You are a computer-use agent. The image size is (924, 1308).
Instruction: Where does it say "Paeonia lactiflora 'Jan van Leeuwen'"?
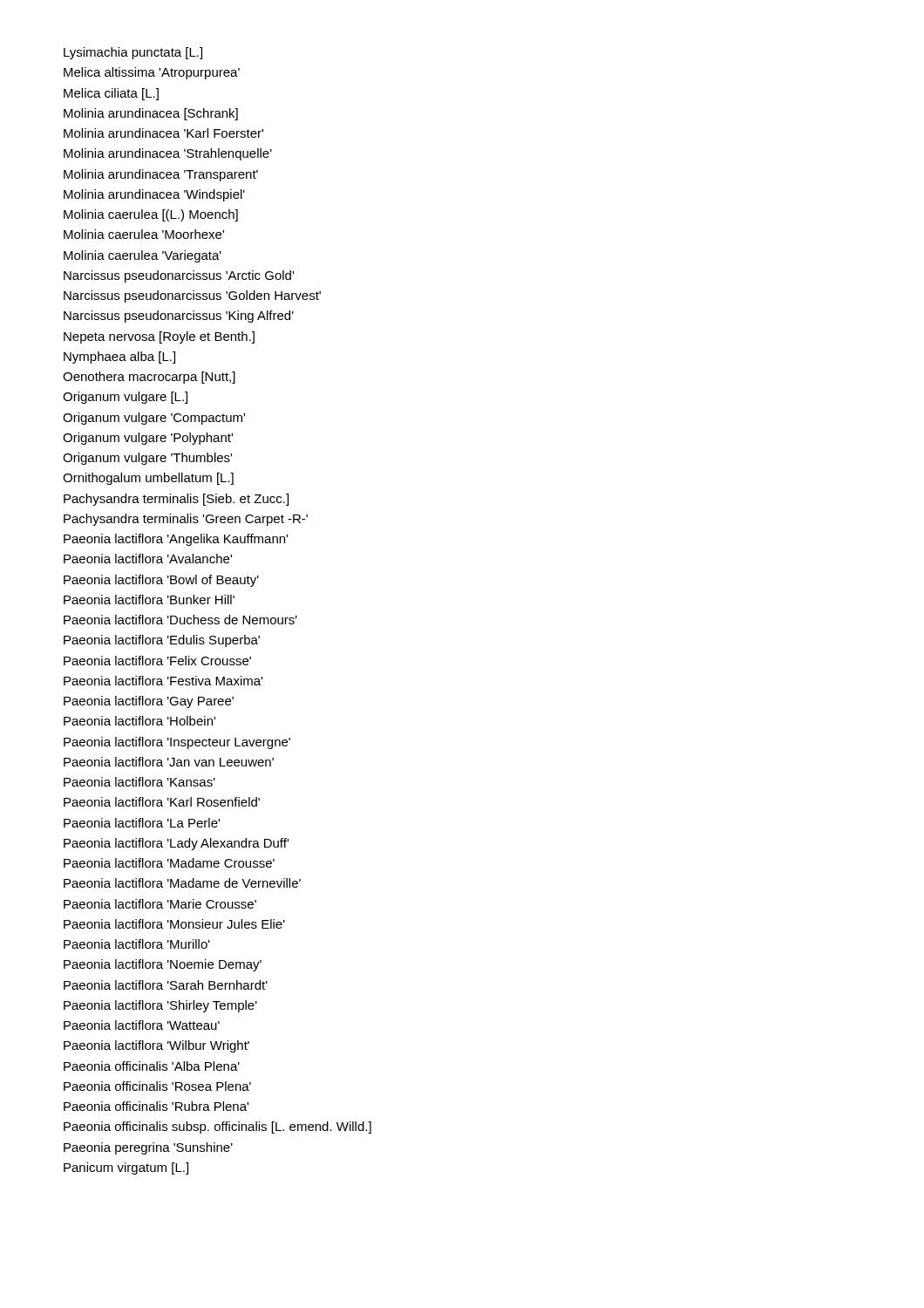[x=168, y=761]
